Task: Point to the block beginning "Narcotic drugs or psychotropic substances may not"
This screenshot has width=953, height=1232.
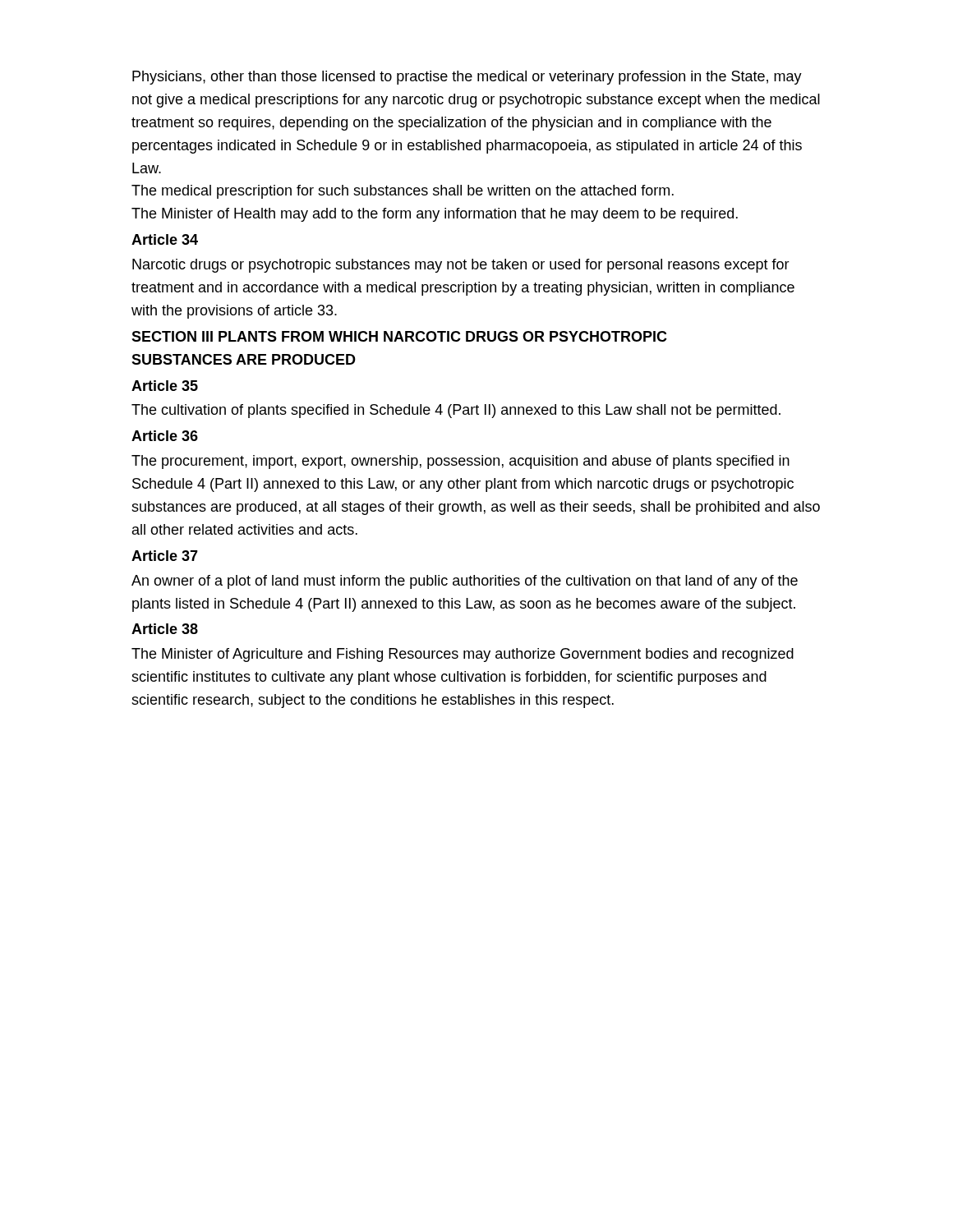Action: (463, 287)
